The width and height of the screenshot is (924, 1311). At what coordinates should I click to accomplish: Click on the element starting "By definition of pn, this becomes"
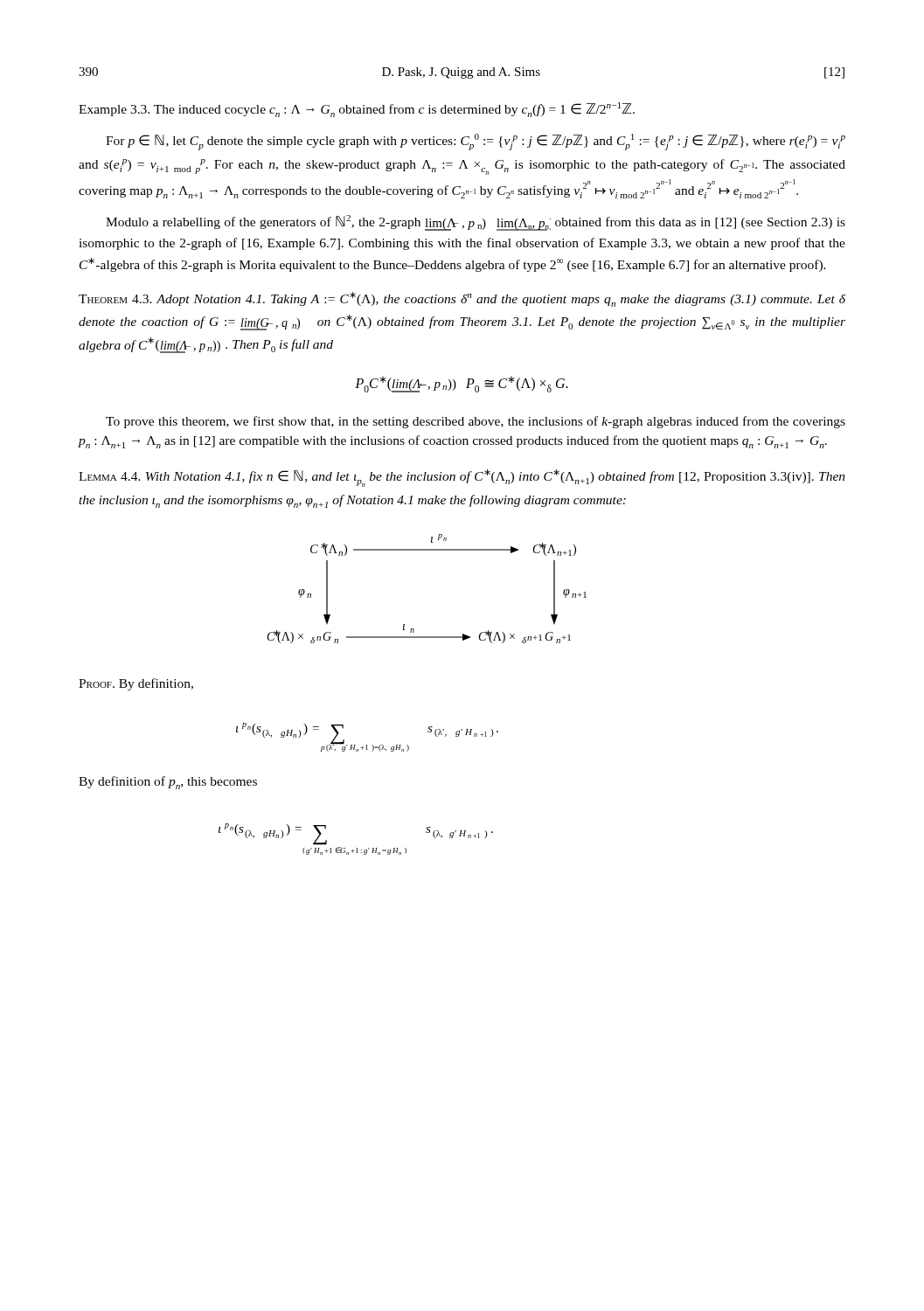168,783
